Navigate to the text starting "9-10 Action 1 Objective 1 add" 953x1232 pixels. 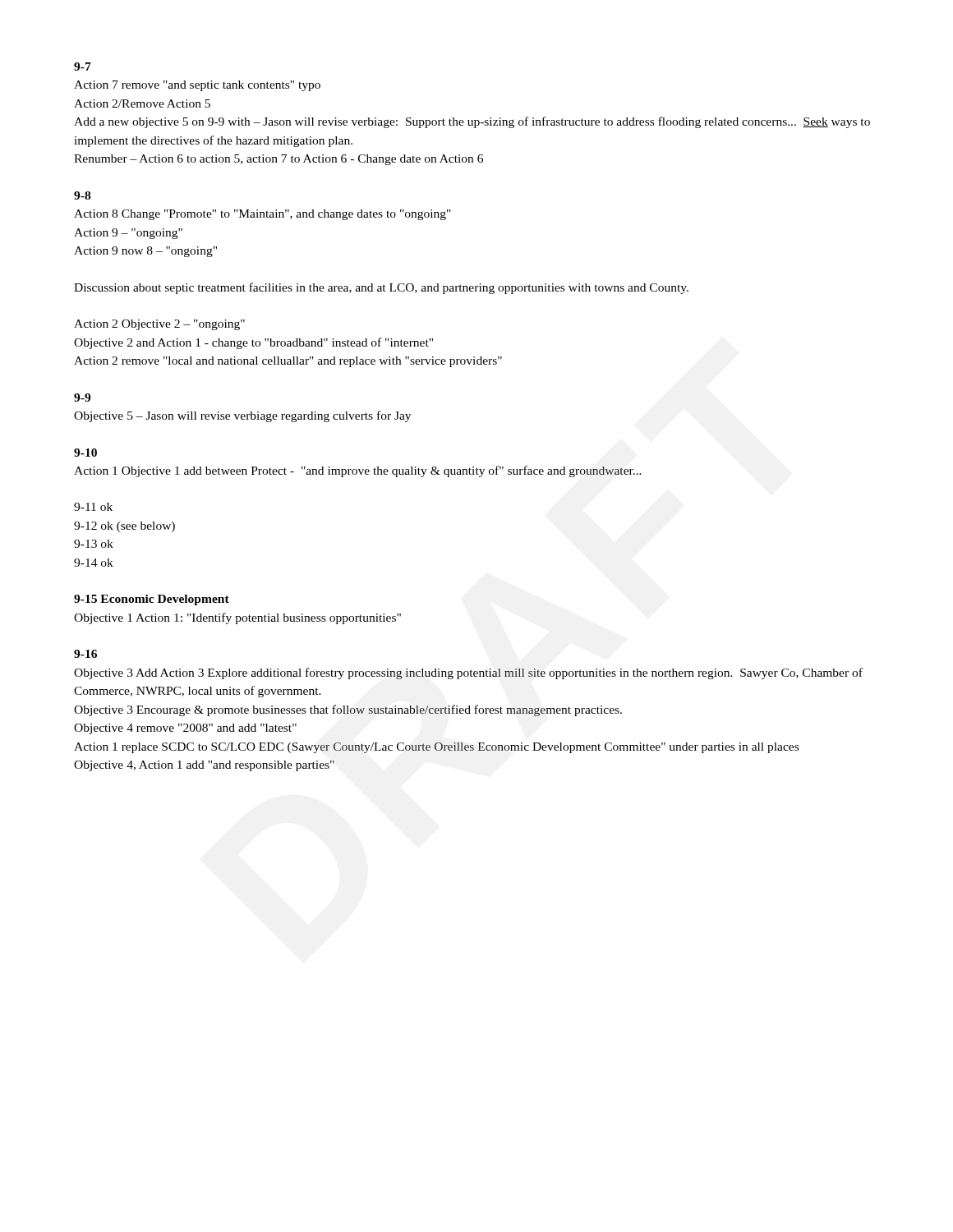pyautogui.click(x=476, y=462)
